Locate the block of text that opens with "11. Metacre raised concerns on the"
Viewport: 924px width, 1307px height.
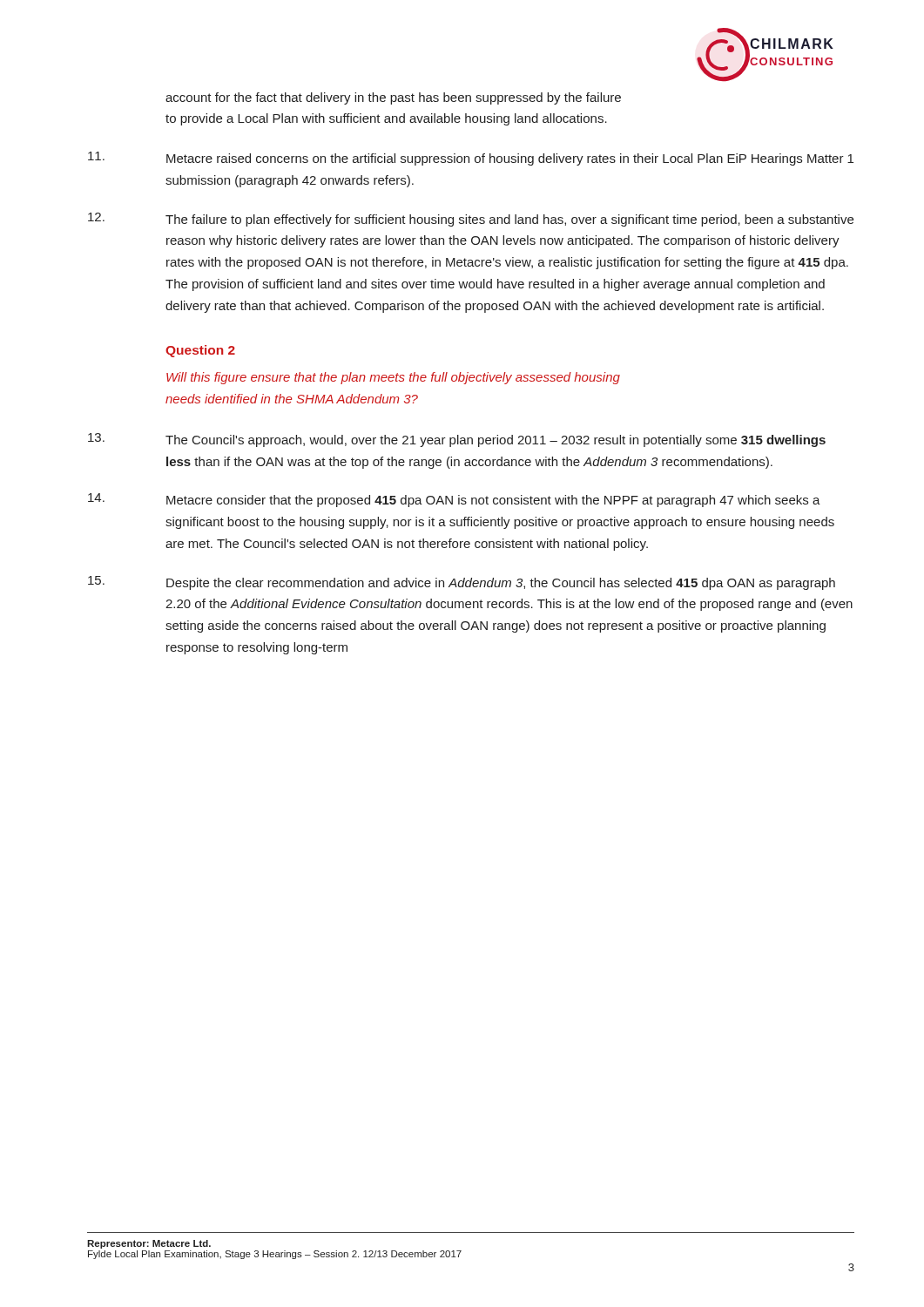tap(471, 170)
